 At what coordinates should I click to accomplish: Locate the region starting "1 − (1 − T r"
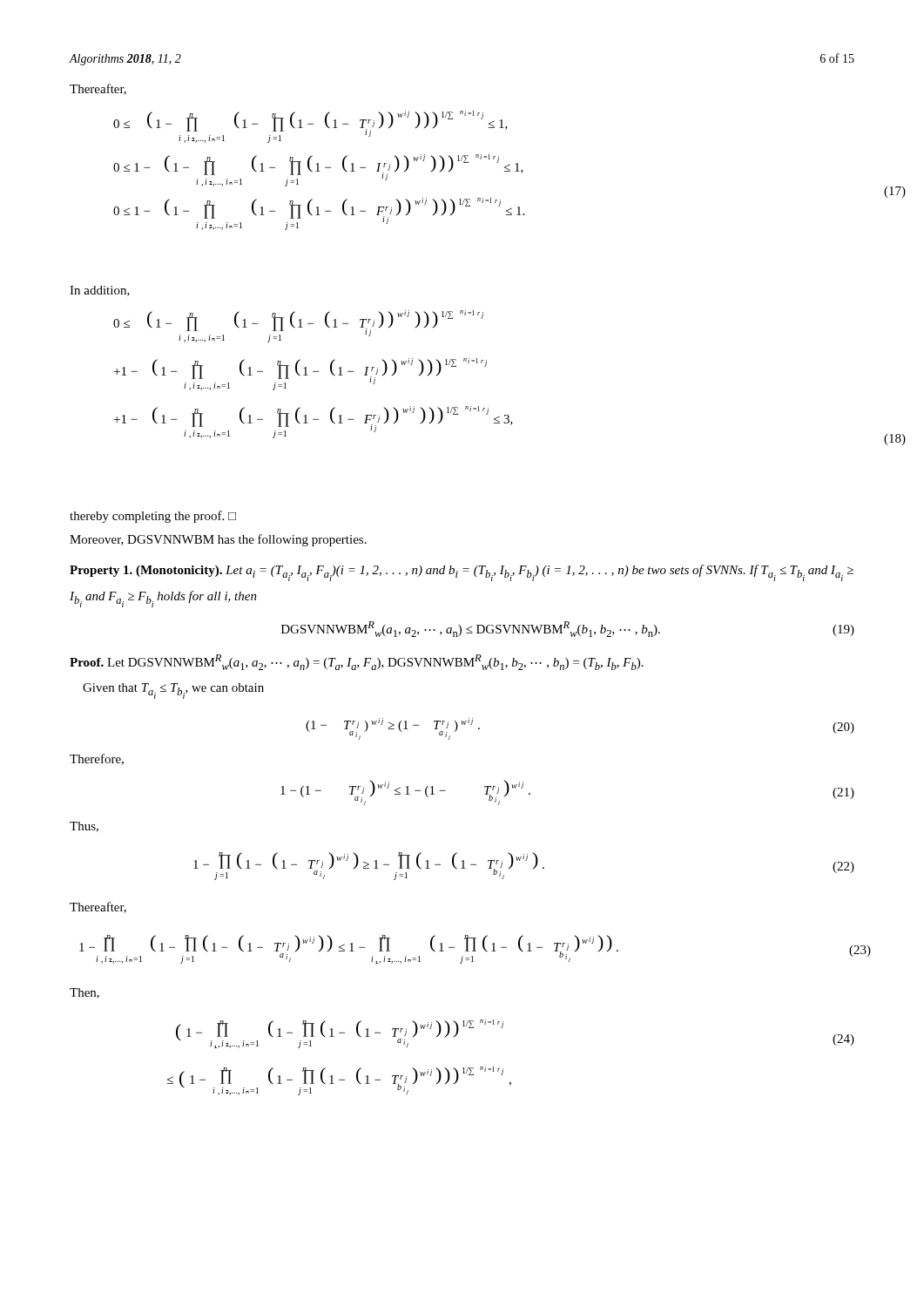tap(497, 793)
